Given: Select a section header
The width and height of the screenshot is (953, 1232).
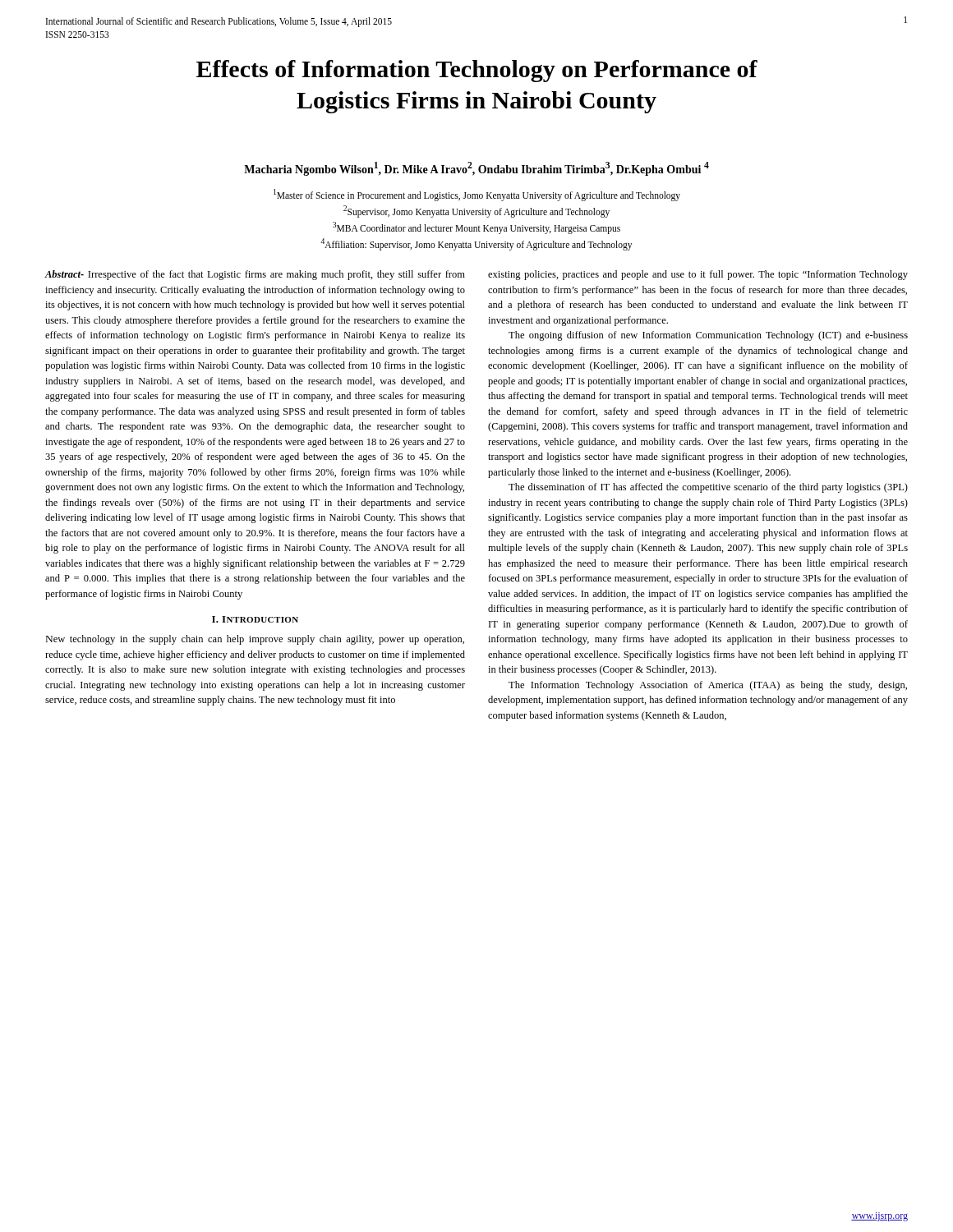Looking at the screenshot, I should (255, 619).
